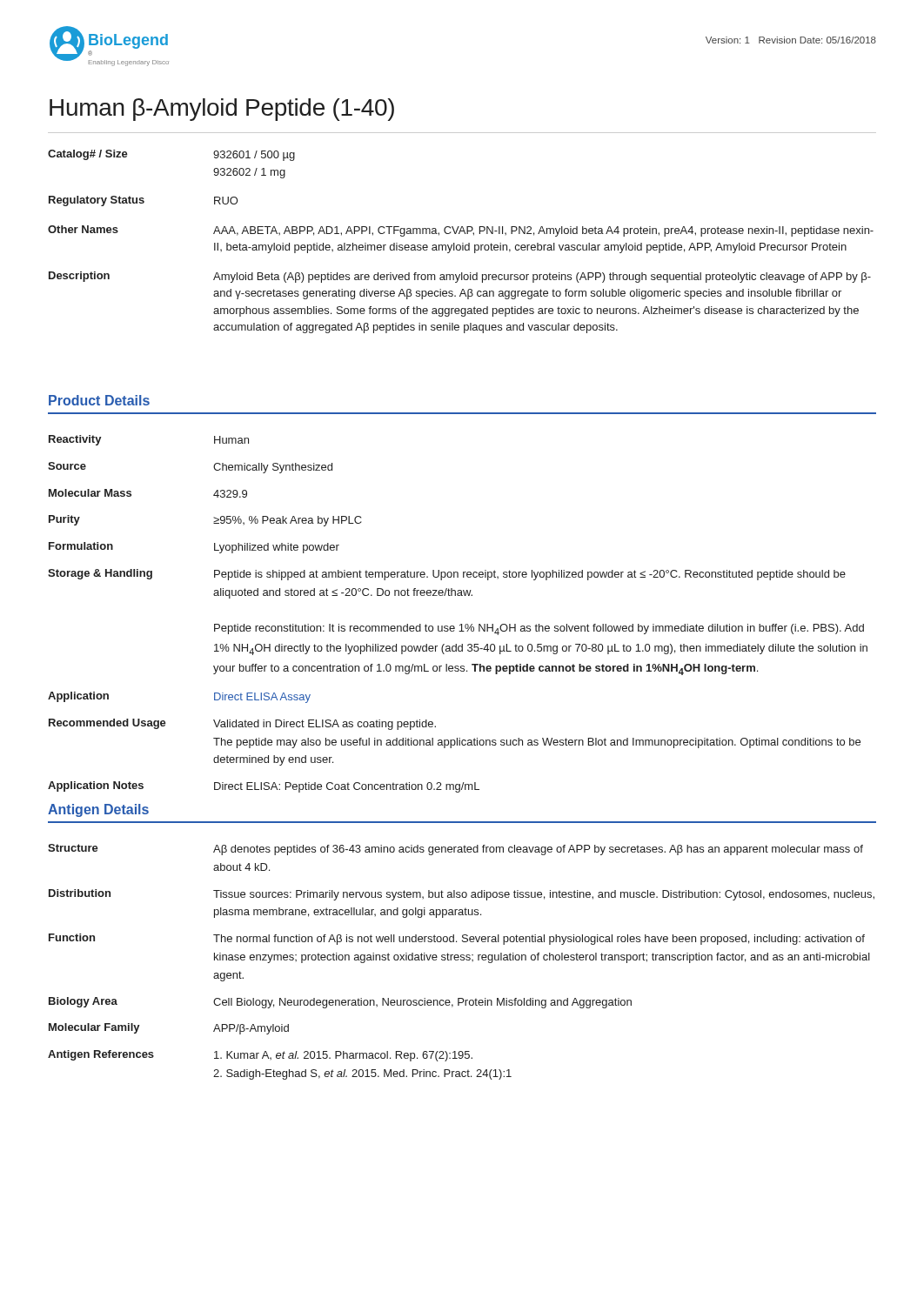Select the text with the text "Formulation Lyophilized white powder"
924x1305 pixels.
(80, 548)
